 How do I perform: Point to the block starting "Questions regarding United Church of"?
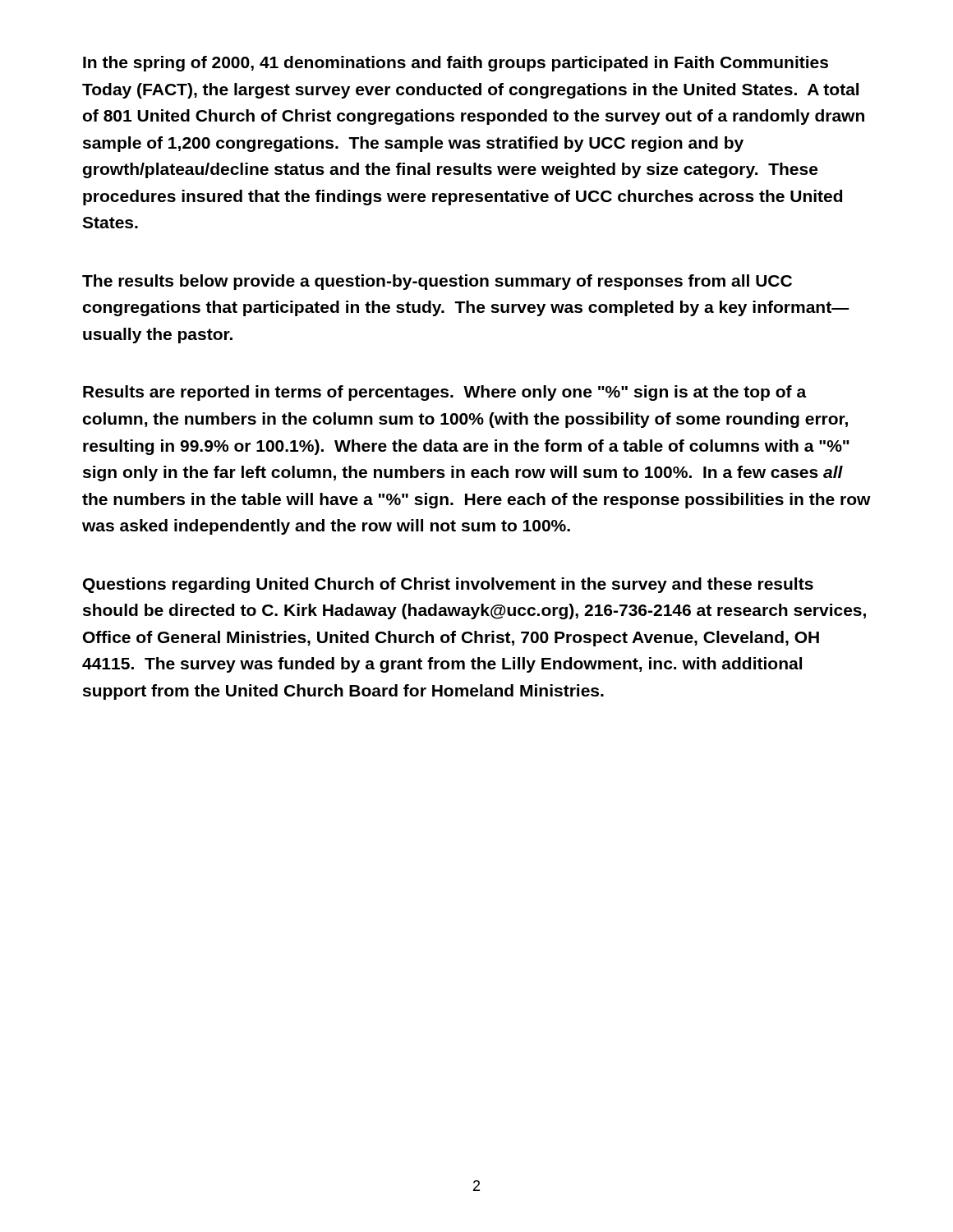(x=475, y=637)
